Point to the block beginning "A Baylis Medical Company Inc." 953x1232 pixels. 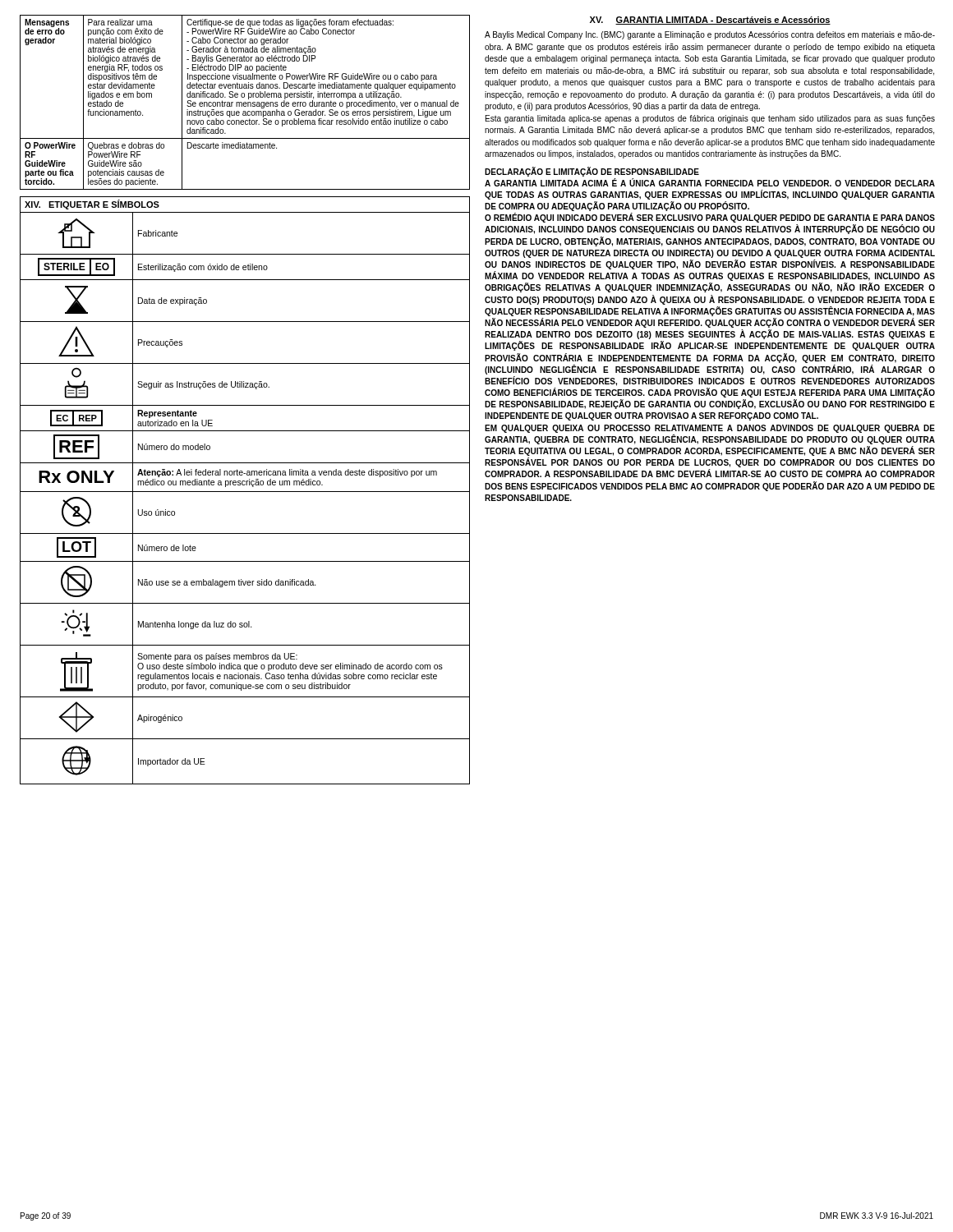[x=710, y=94]
